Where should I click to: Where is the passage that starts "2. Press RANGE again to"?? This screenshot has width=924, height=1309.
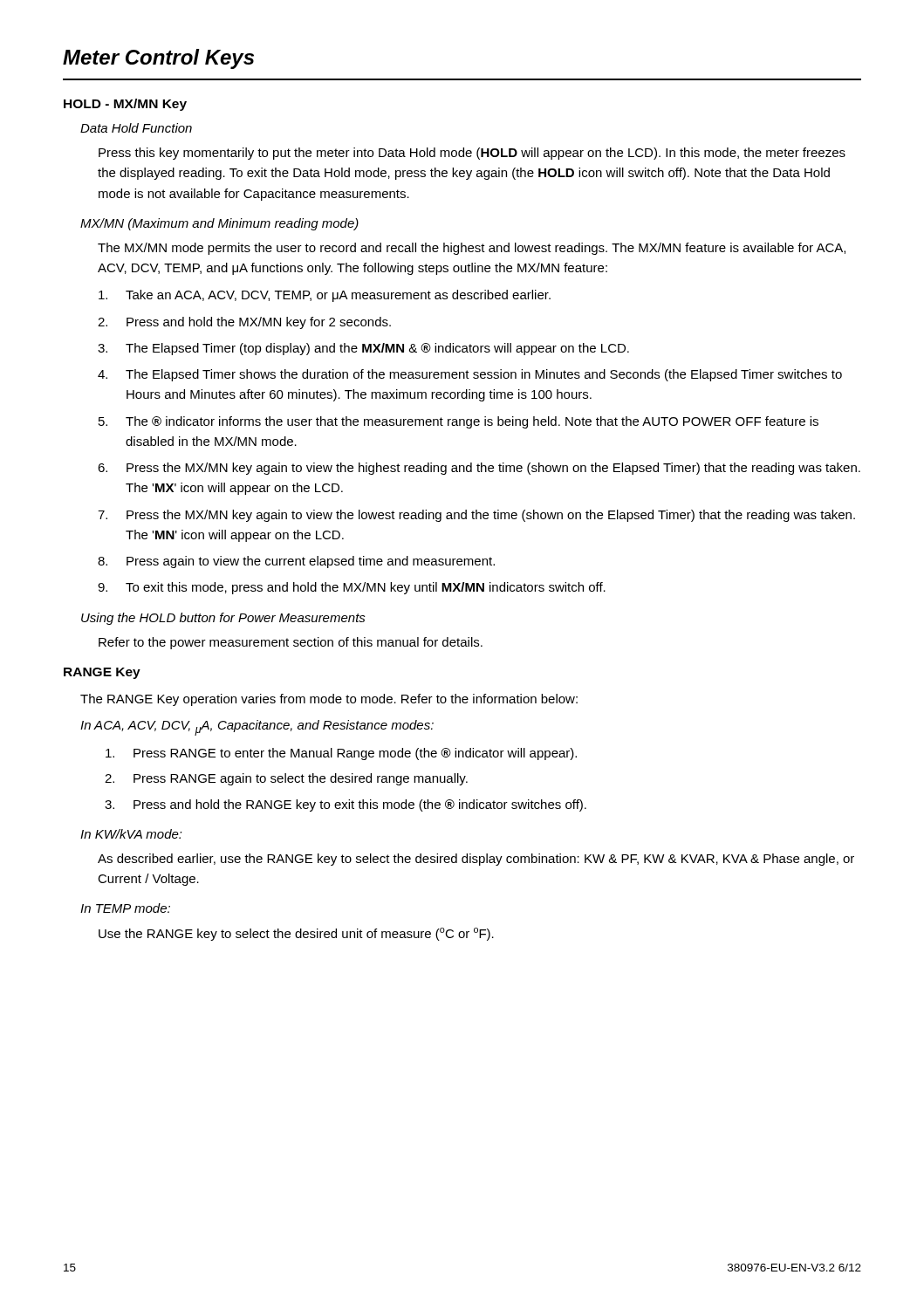point(286,779)
